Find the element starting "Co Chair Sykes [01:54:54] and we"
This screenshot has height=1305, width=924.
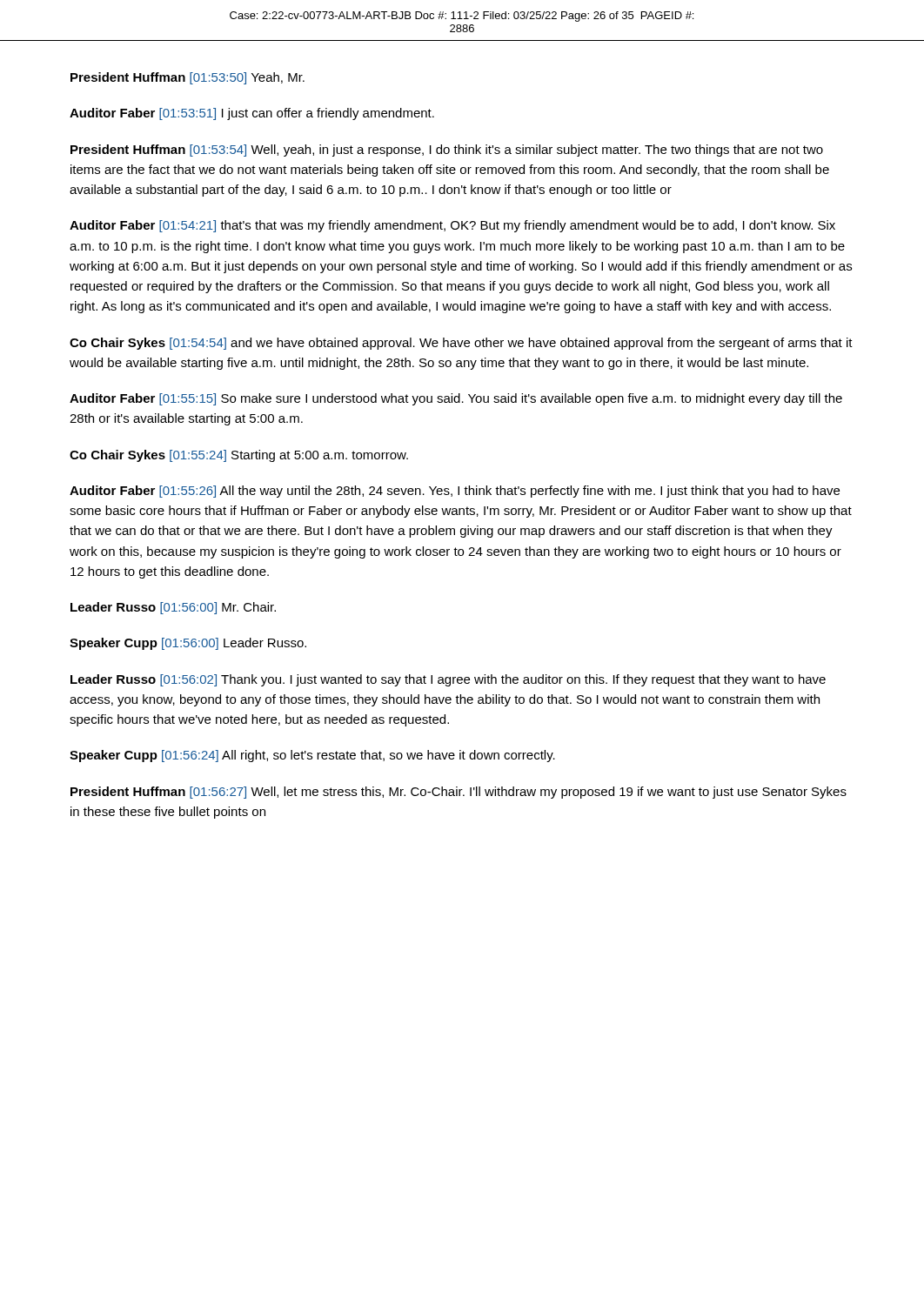[461, 352]
